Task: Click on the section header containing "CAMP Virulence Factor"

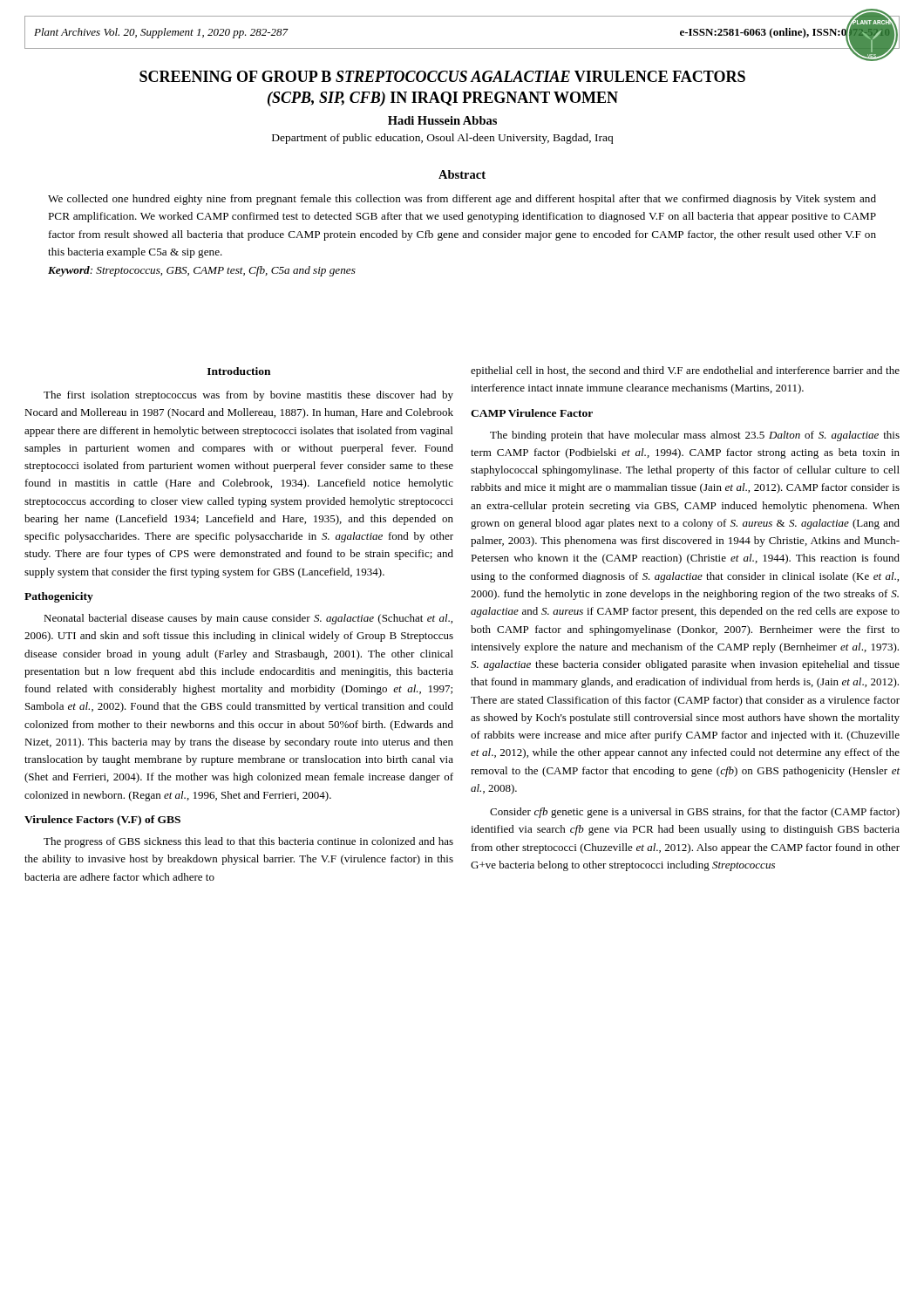Action: point(532,413)
